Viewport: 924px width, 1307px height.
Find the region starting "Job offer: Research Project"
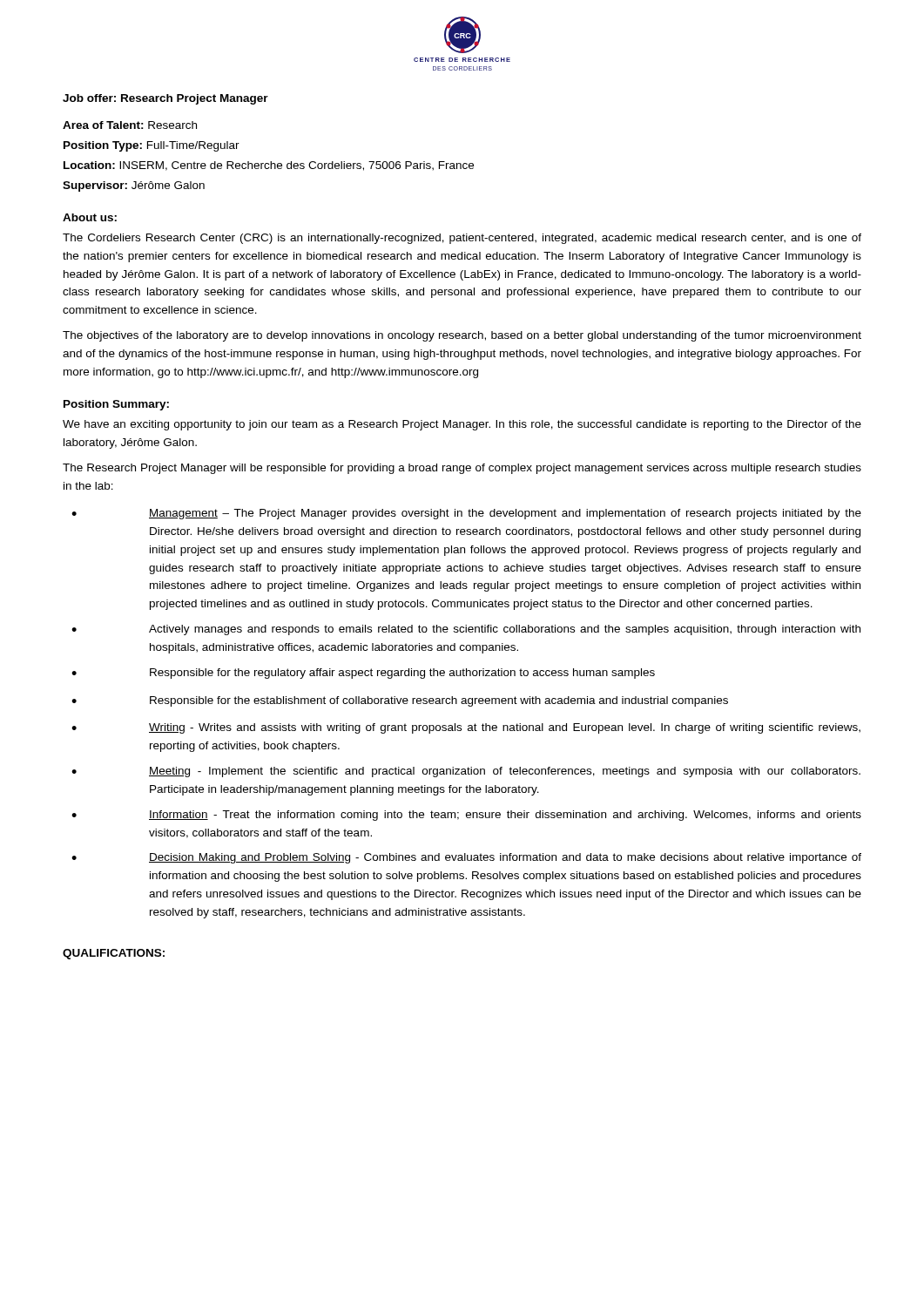point(165,98)
